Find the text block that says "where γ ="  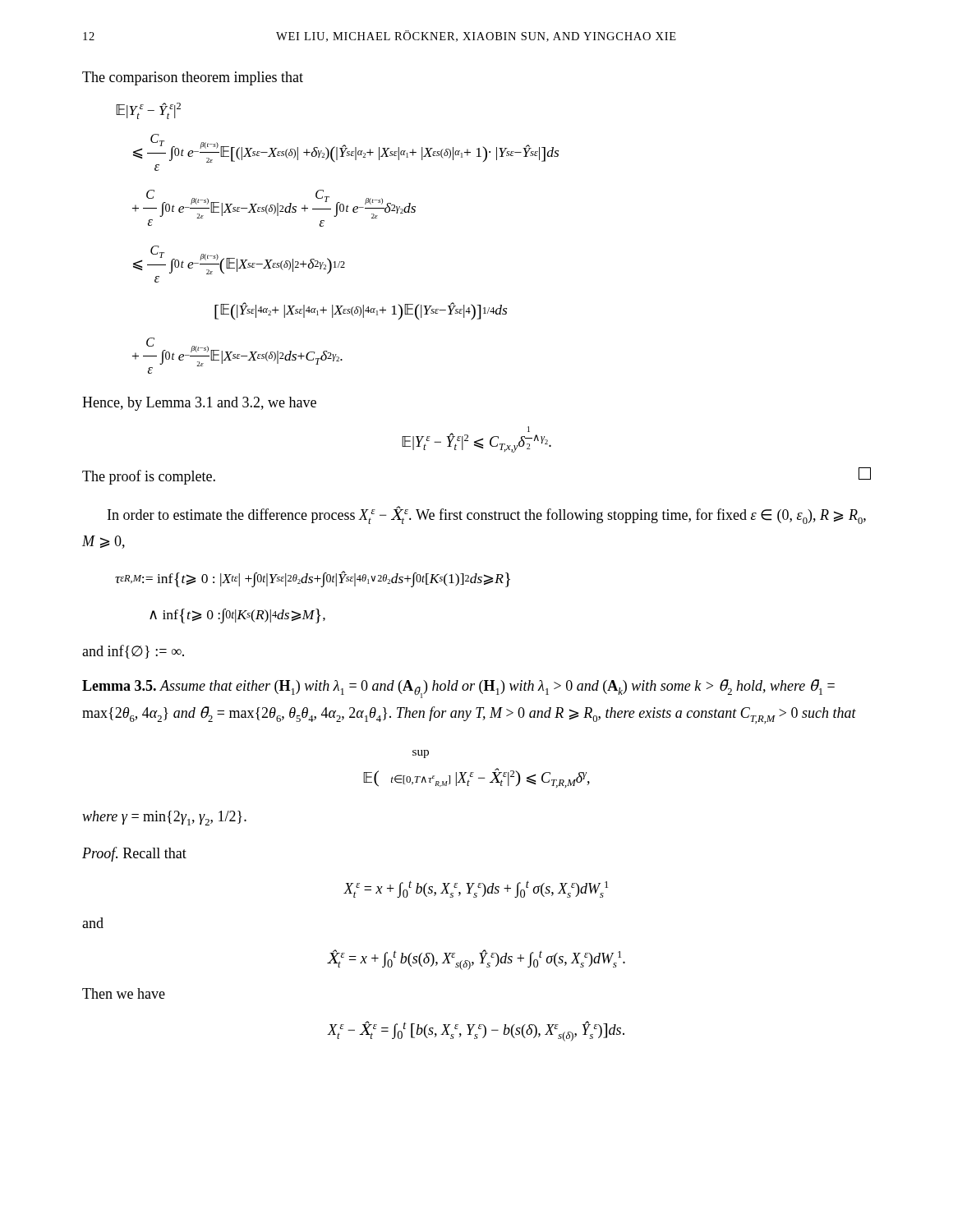[x=165, y=818]
